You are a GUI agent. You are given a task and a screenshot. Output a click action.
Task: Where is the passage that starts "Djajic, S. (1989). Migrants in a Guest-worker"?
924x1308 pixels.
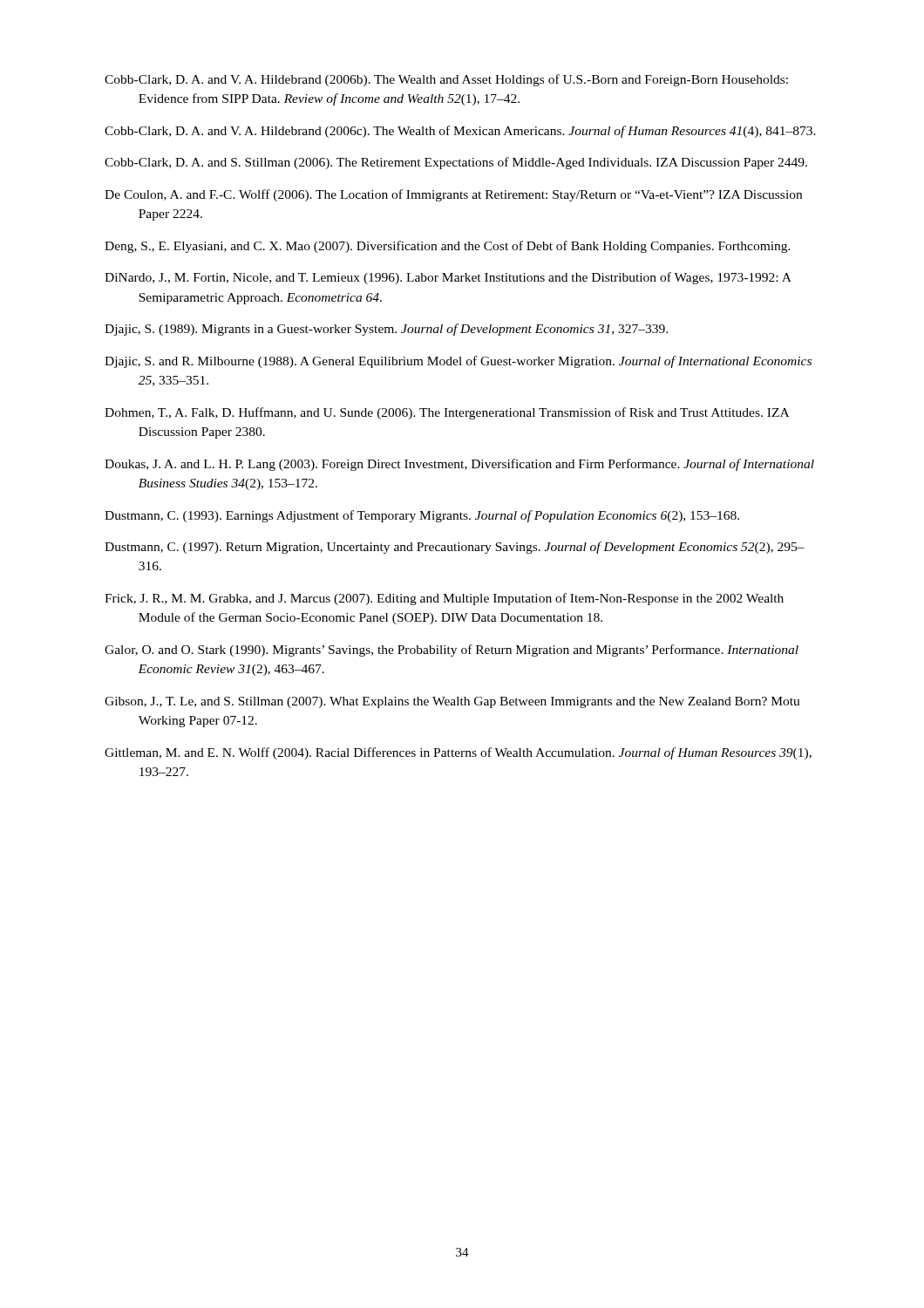[x=387, y=329]
